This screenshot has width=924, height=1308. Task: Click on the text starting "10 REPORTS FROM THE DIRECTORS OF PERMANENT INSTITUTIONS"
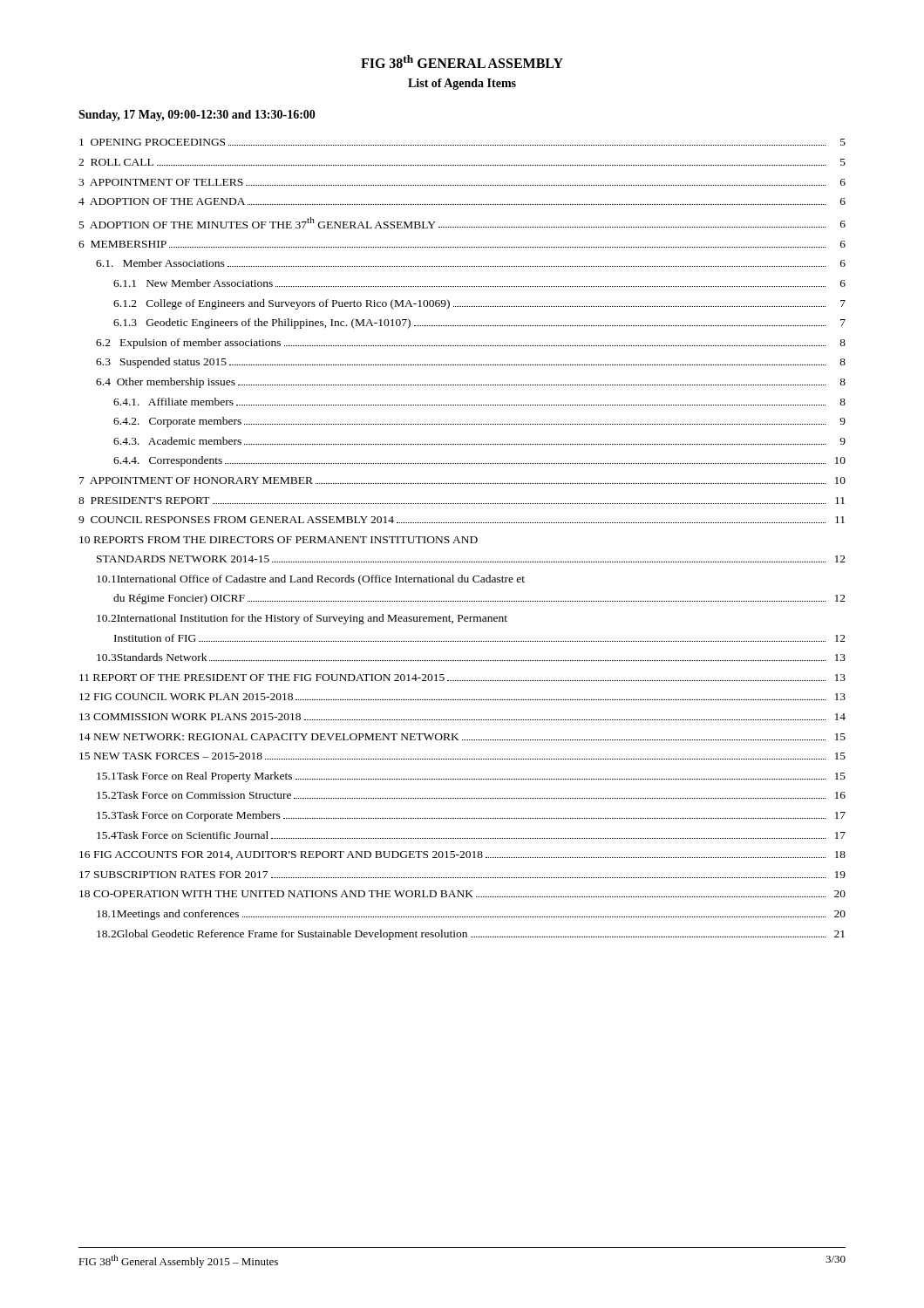(278, 539)
